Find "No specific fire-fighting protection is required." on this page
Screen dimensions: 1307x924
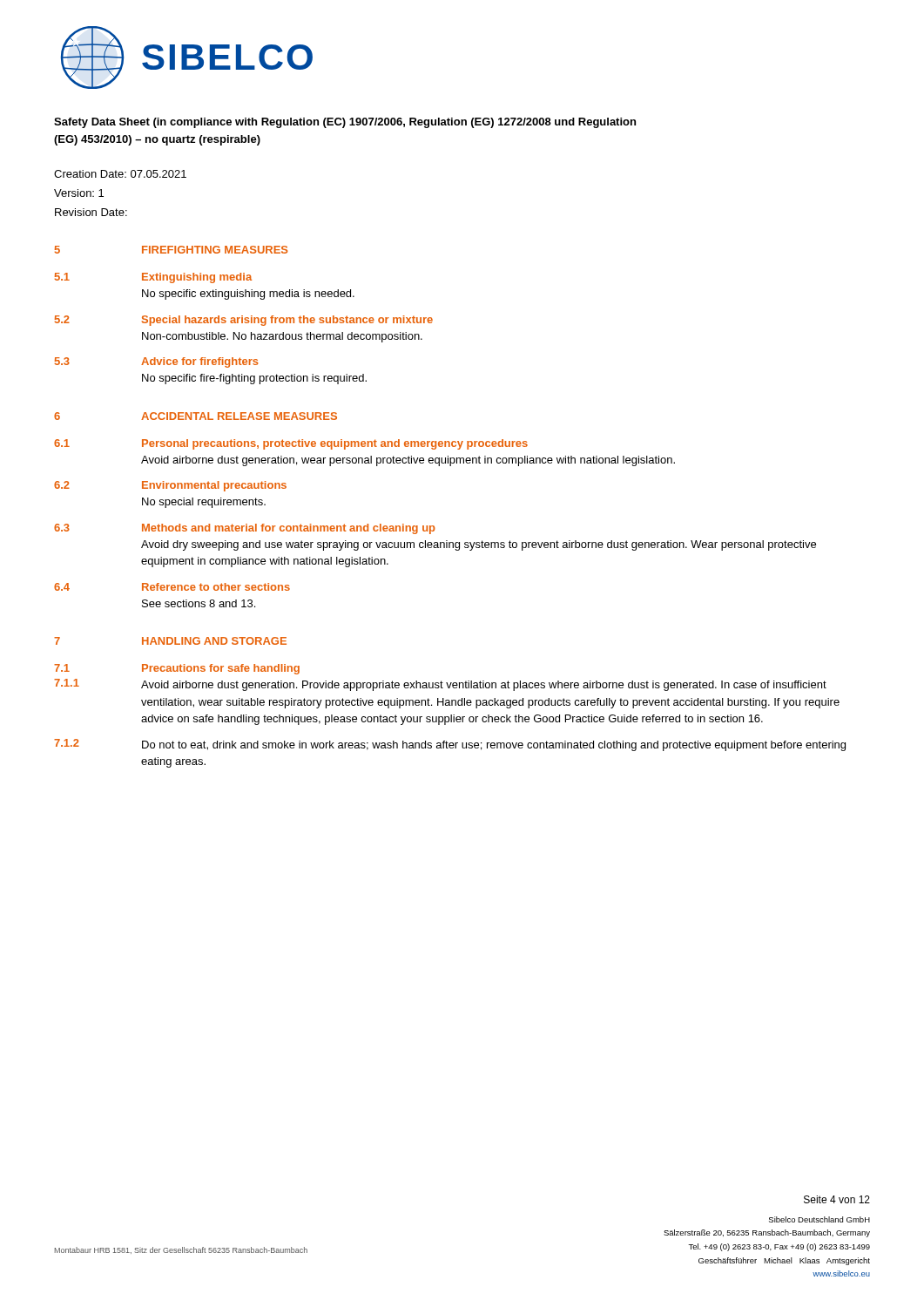point(254,378)
